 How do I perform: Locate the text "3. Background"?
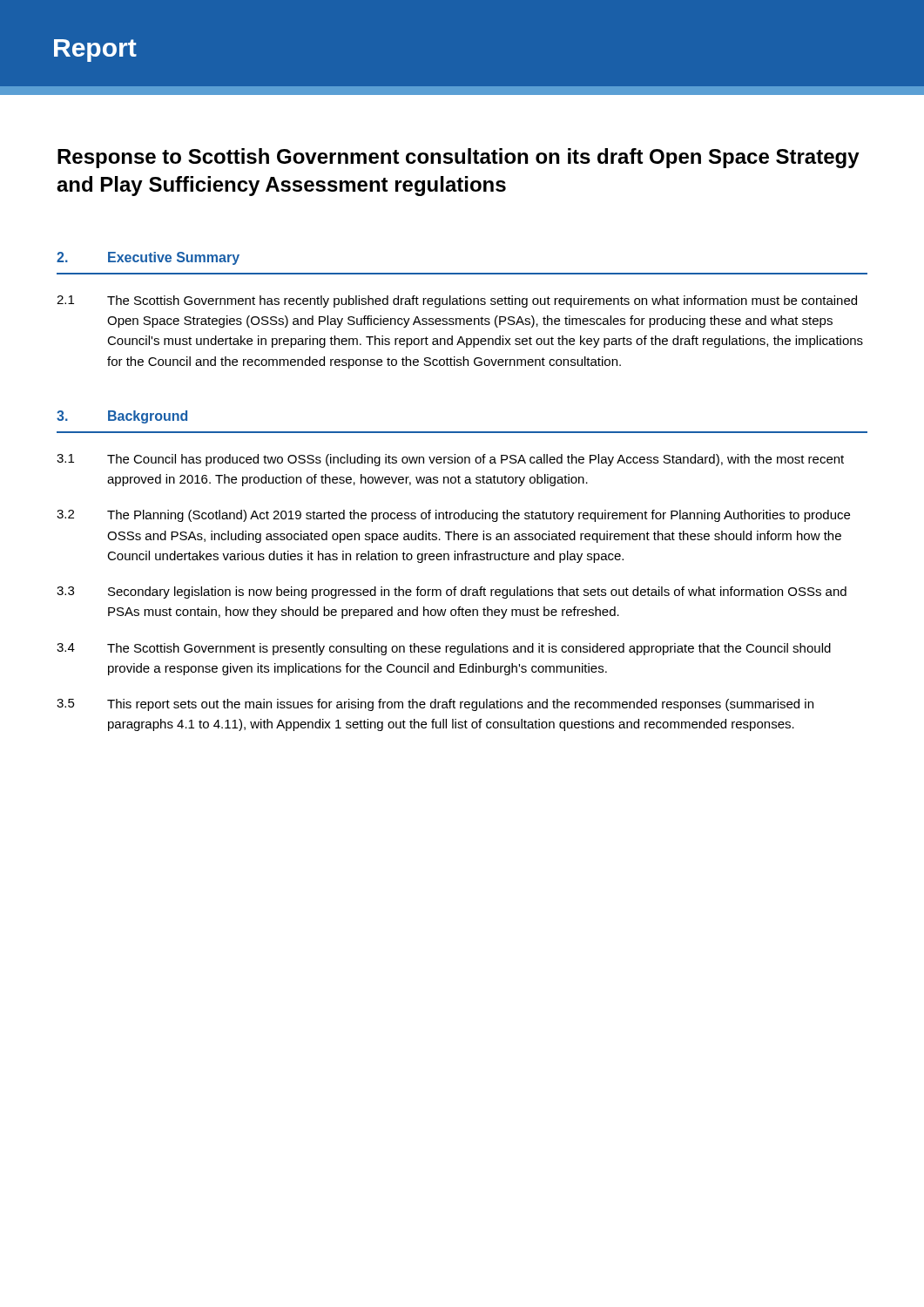click(123, 416)
